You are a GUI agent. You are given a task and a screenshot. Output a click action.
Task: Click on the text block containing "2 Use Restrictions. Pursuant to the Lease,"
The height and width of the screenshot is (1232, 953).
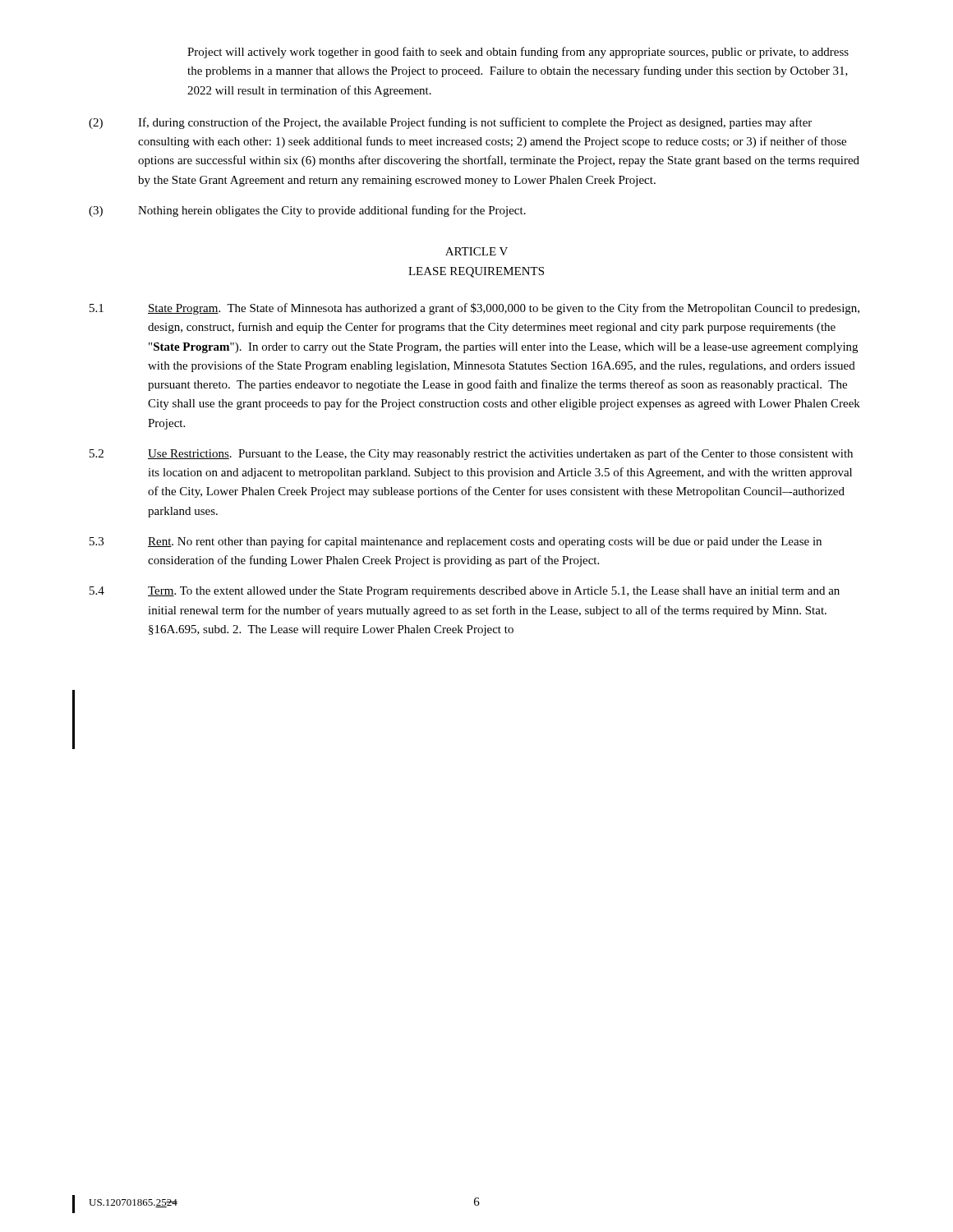tap(476, 482)
